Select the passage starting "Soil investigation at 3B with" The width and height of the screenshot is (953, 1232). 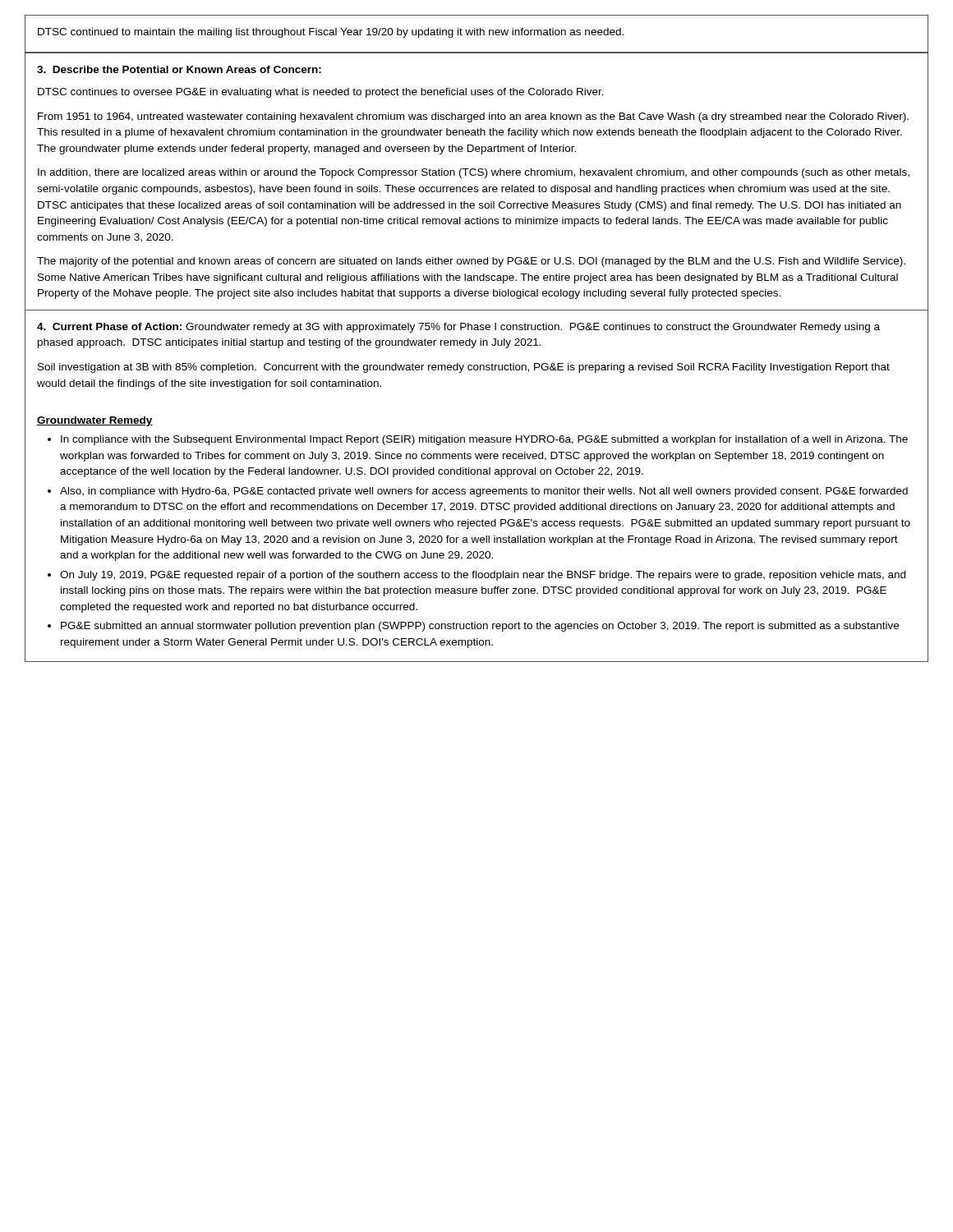click(476, 375)
